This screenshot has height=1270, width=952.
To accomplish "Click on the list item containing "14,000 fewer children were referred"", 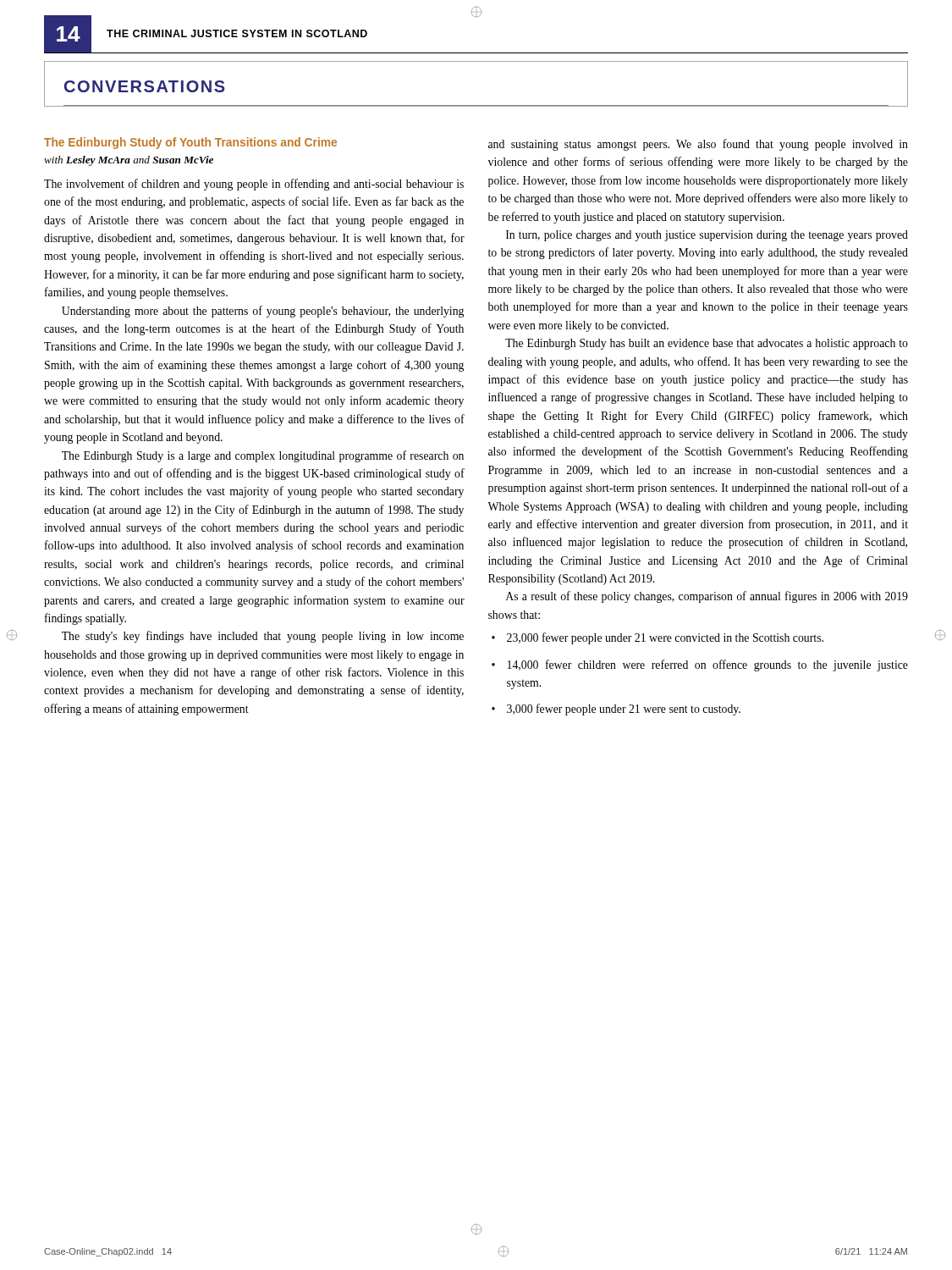I will coord(707,674).
